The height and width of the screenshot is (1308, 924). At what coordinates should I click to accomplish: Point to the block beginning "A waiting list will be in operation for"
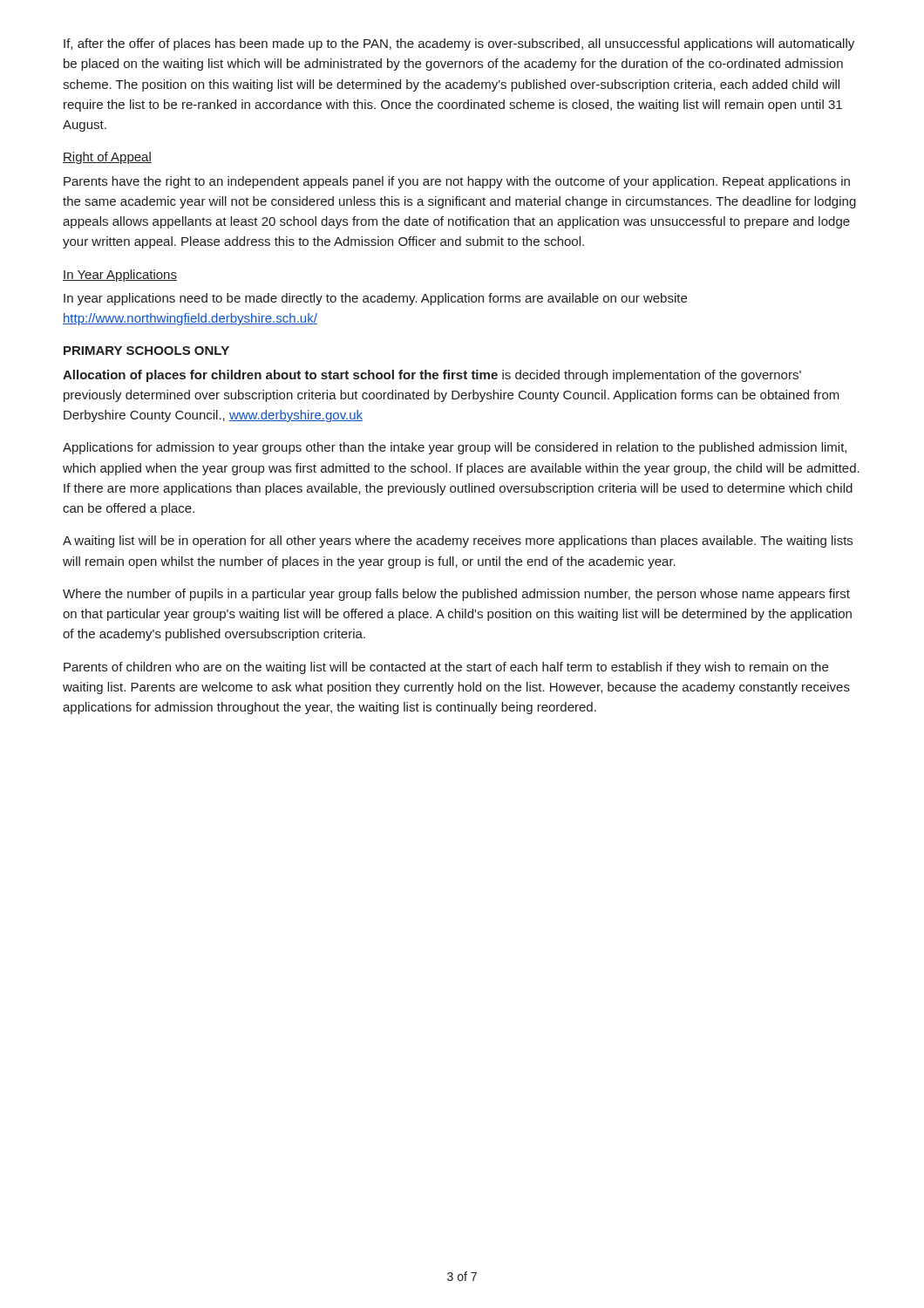pyautogui.click(x=462, y=551)
